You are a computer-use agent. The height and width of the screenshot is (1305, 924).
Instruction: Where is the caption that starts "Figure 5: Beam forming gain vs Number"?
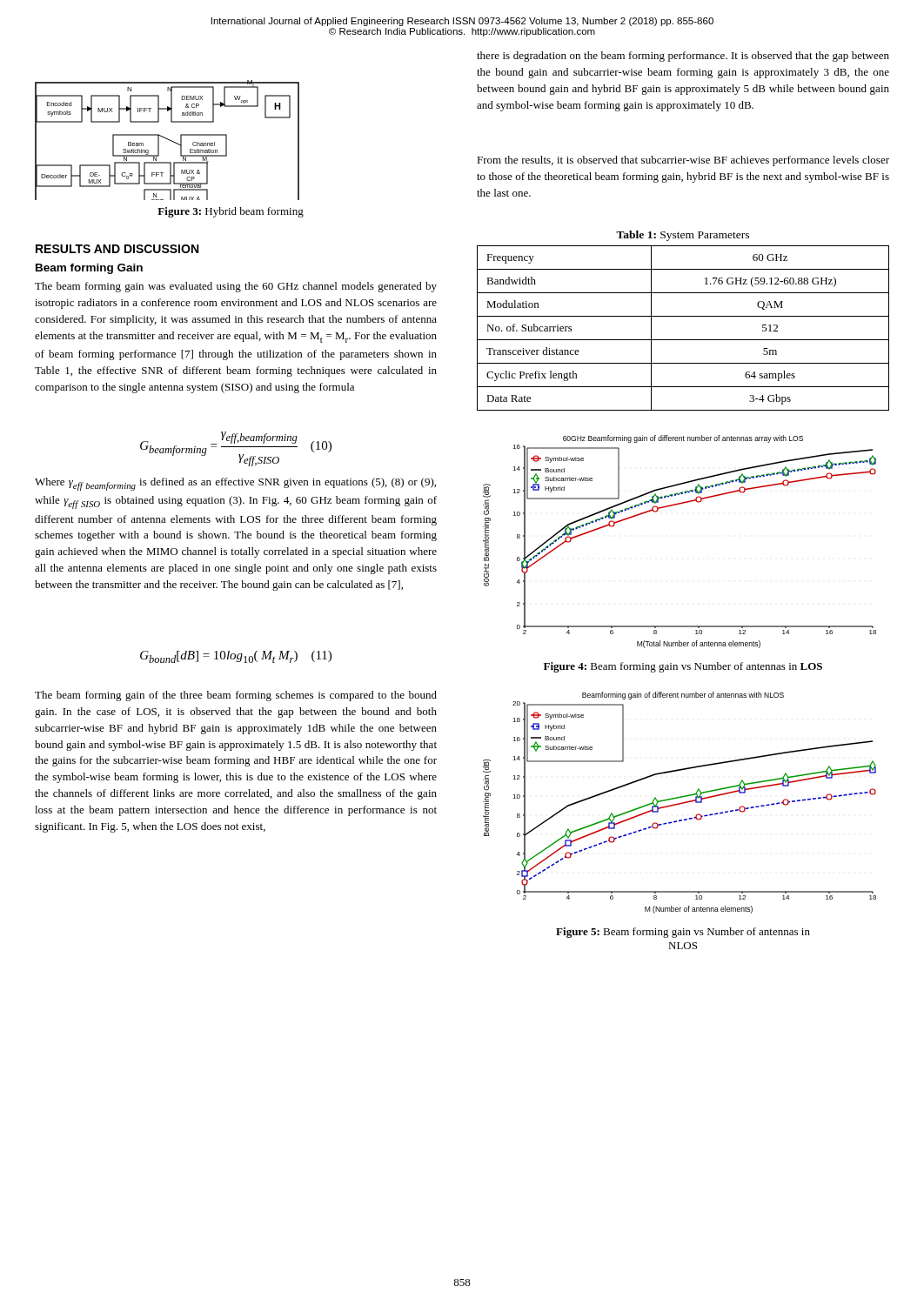tap(683, 938)
